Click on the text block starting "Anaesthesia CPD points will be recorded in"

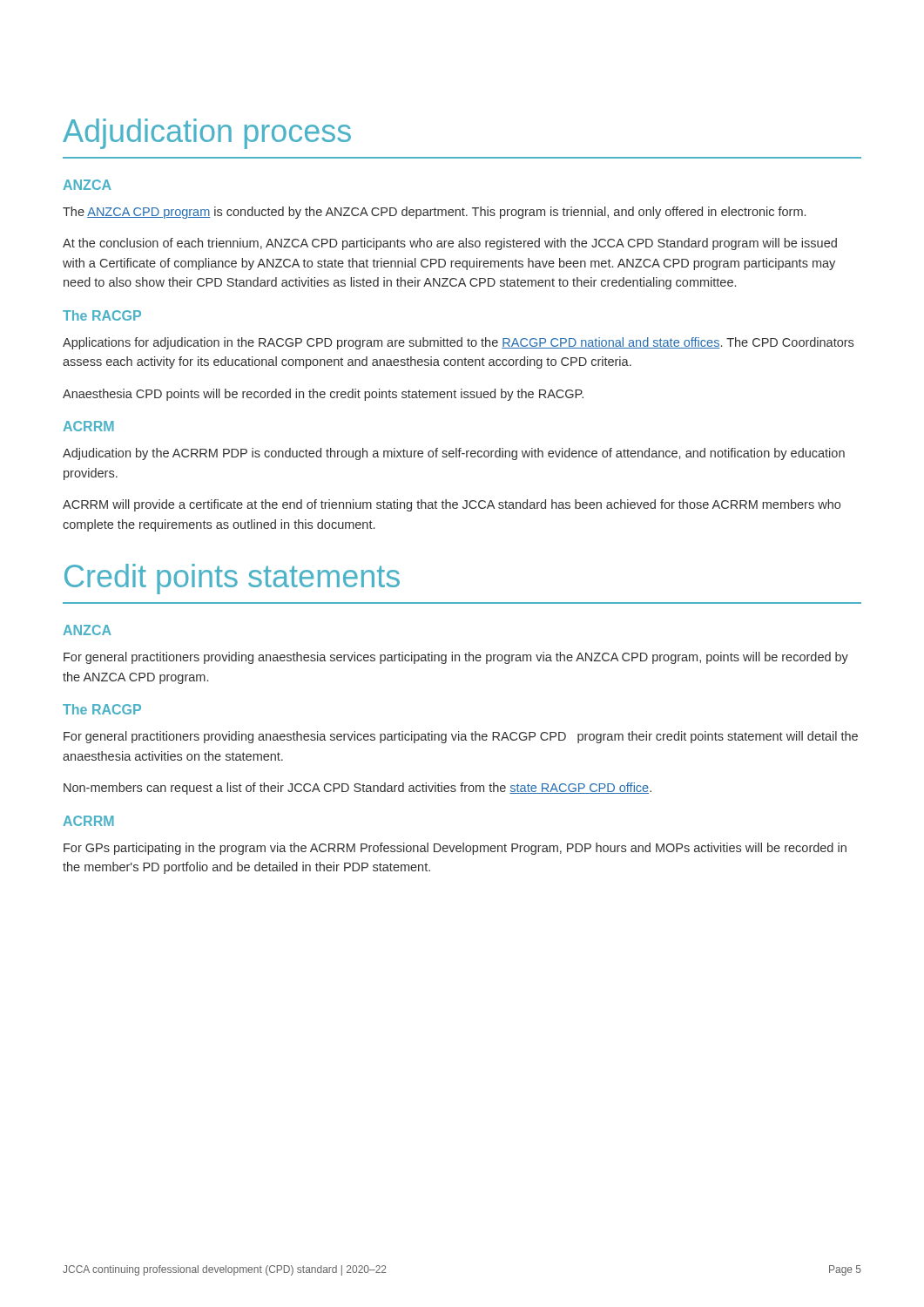coord(462,394)
